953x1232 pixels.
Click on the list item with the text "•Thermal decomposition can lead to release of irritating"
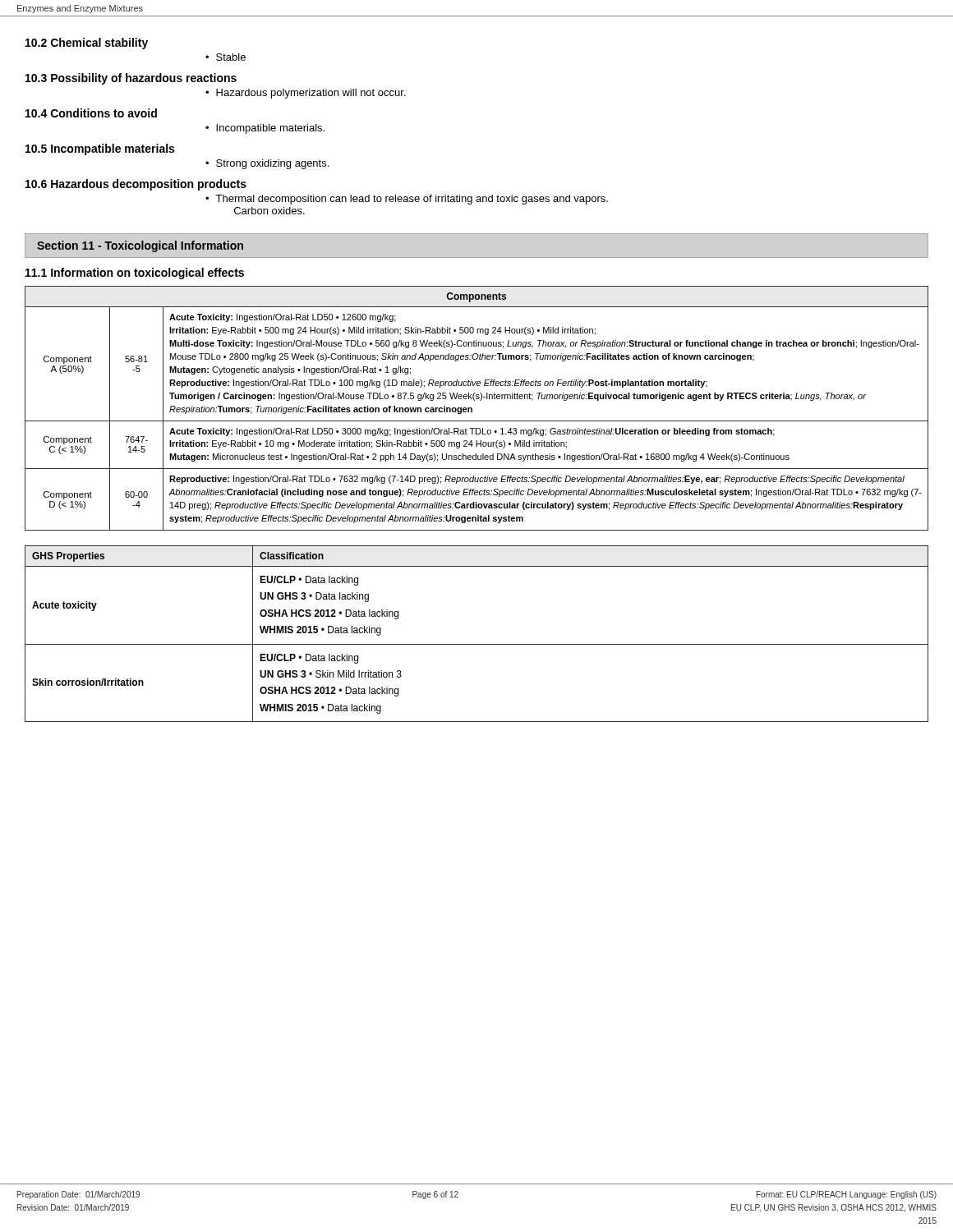point(407,205)
